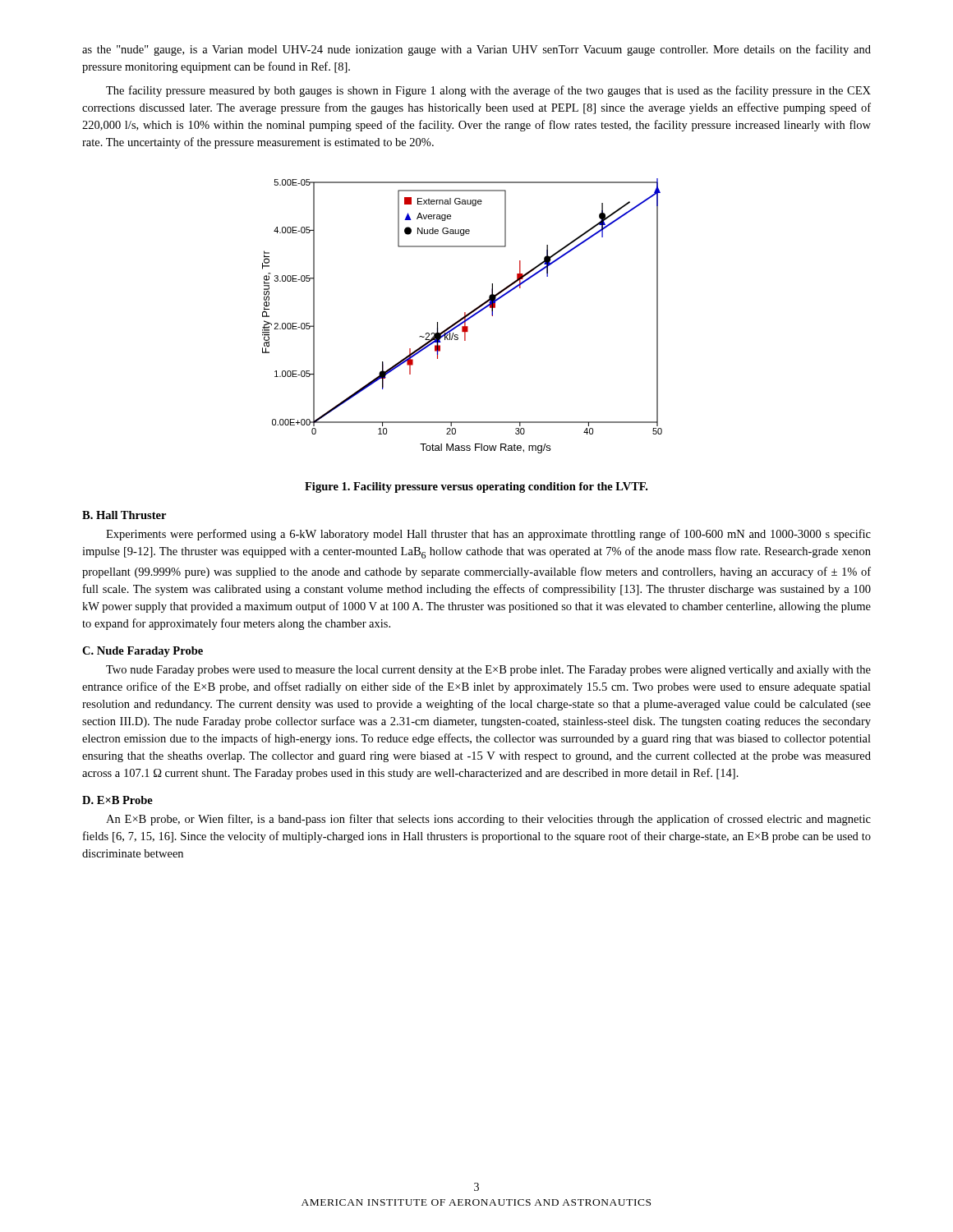This screenshot has width=953, height=1232.
Task: Click a caption
Action: (476, 487)
